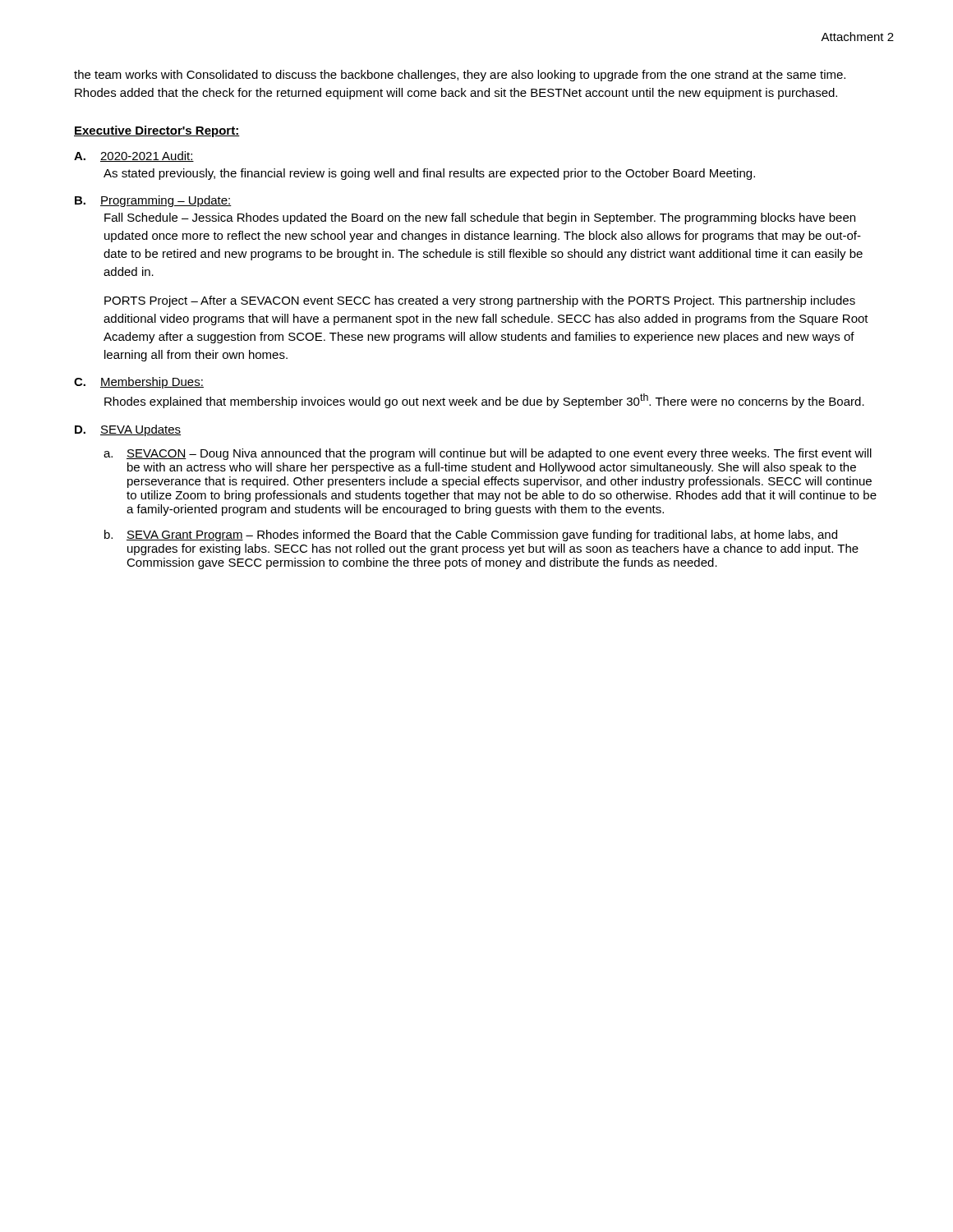Find the list item with the text "A. 2020-2021 Audit: As"
Viewport: 953px width, 1232px height.
point(476,165)
